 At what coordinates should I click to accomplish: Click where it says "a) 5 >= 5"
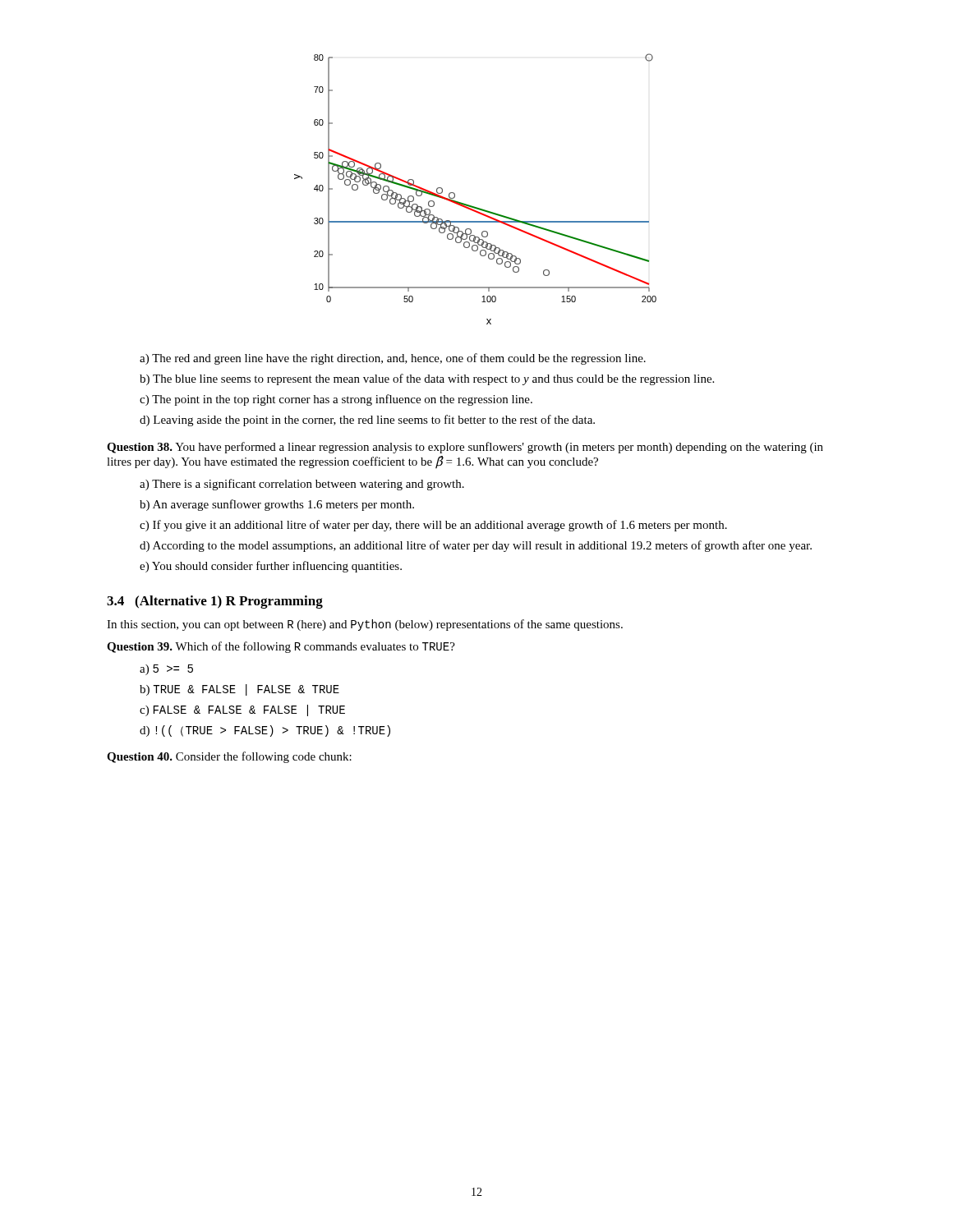[167, 669]
